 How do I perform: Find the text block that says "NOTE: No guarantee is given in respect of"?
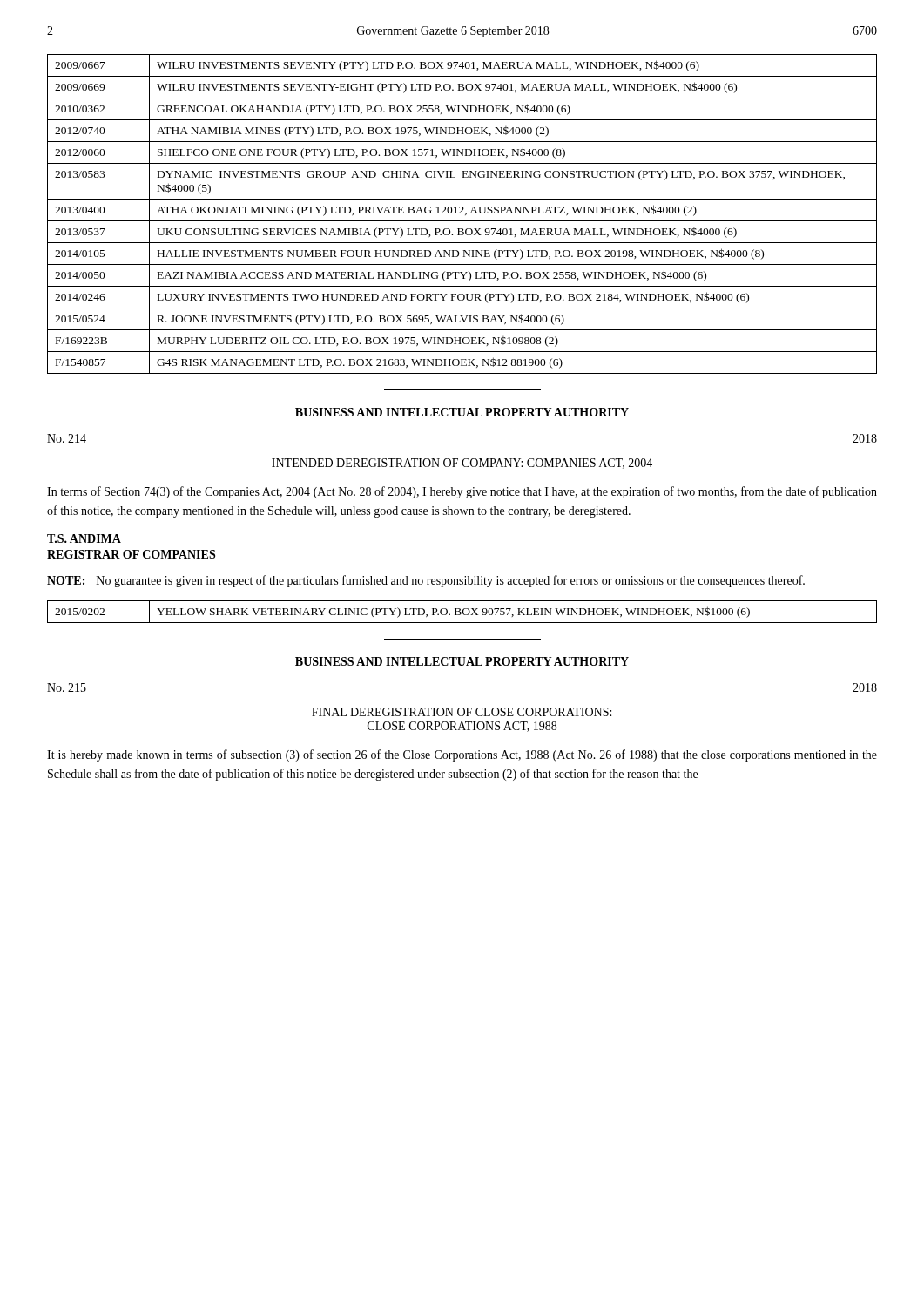pos(426,581)
